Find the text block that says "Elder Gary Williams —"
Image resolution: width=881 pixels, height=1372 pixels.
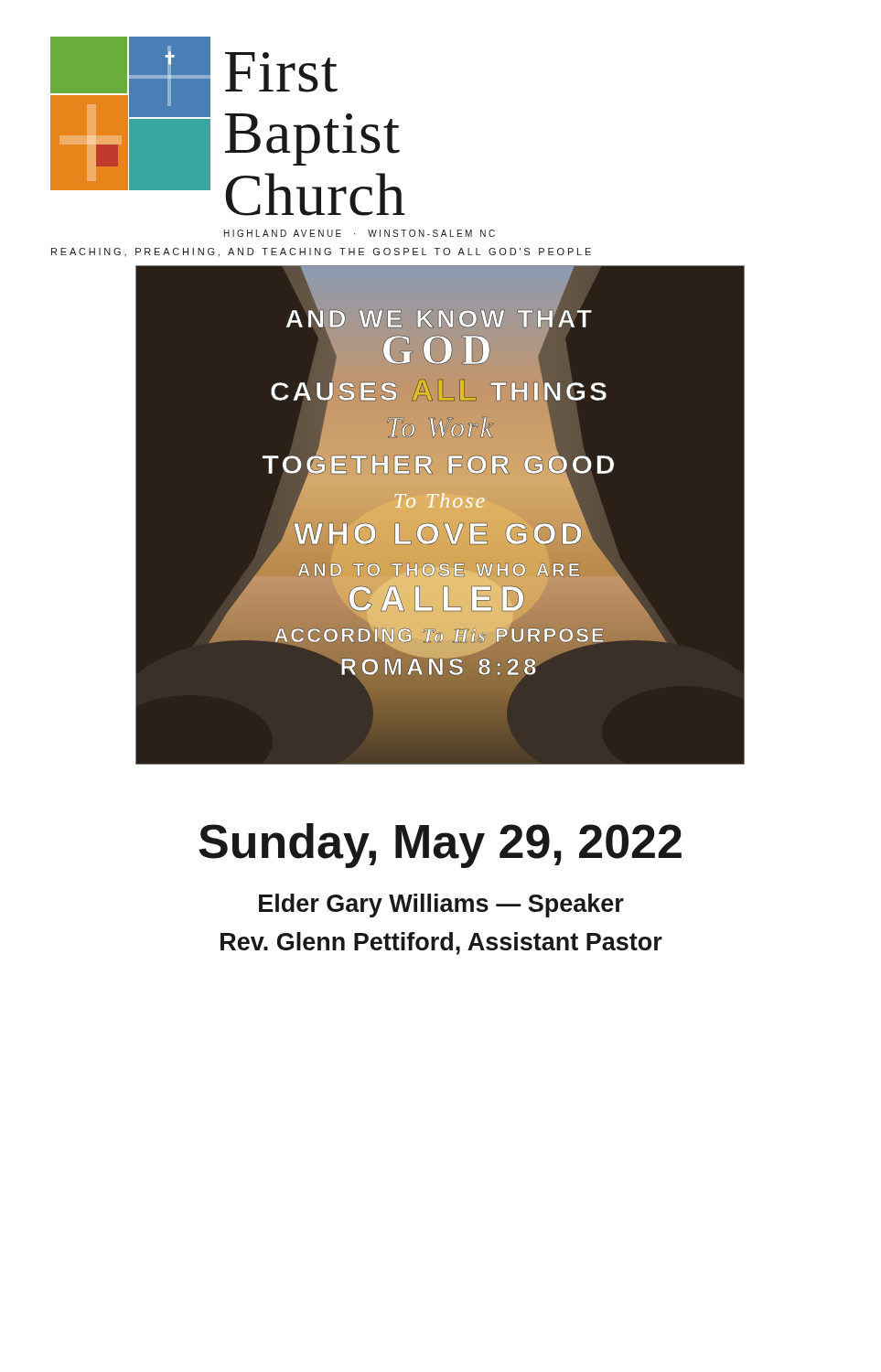point(440,924)
